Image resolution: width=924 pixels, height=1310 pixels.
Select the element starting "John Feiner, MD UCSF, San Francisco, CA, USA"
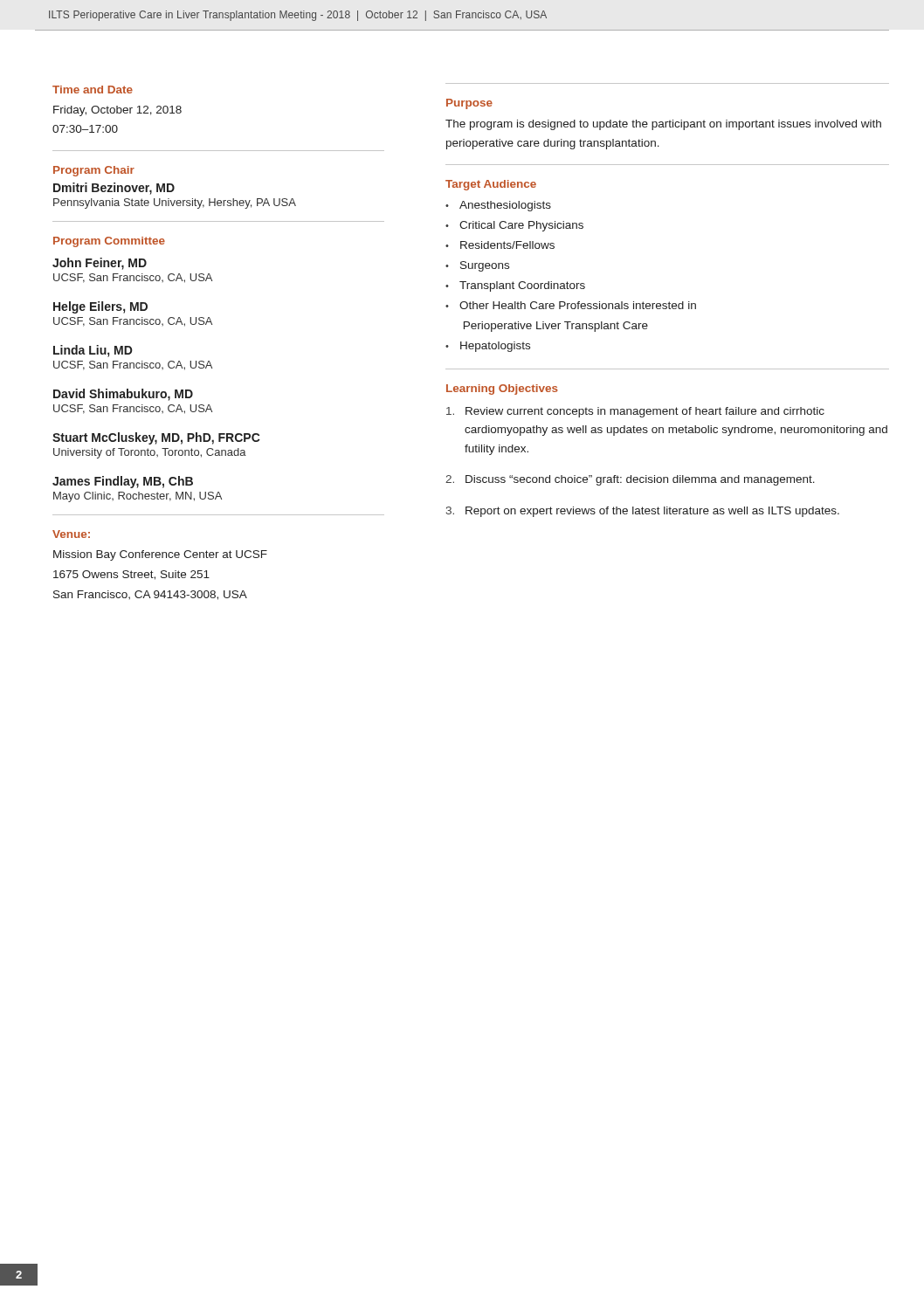coord(218,270)
